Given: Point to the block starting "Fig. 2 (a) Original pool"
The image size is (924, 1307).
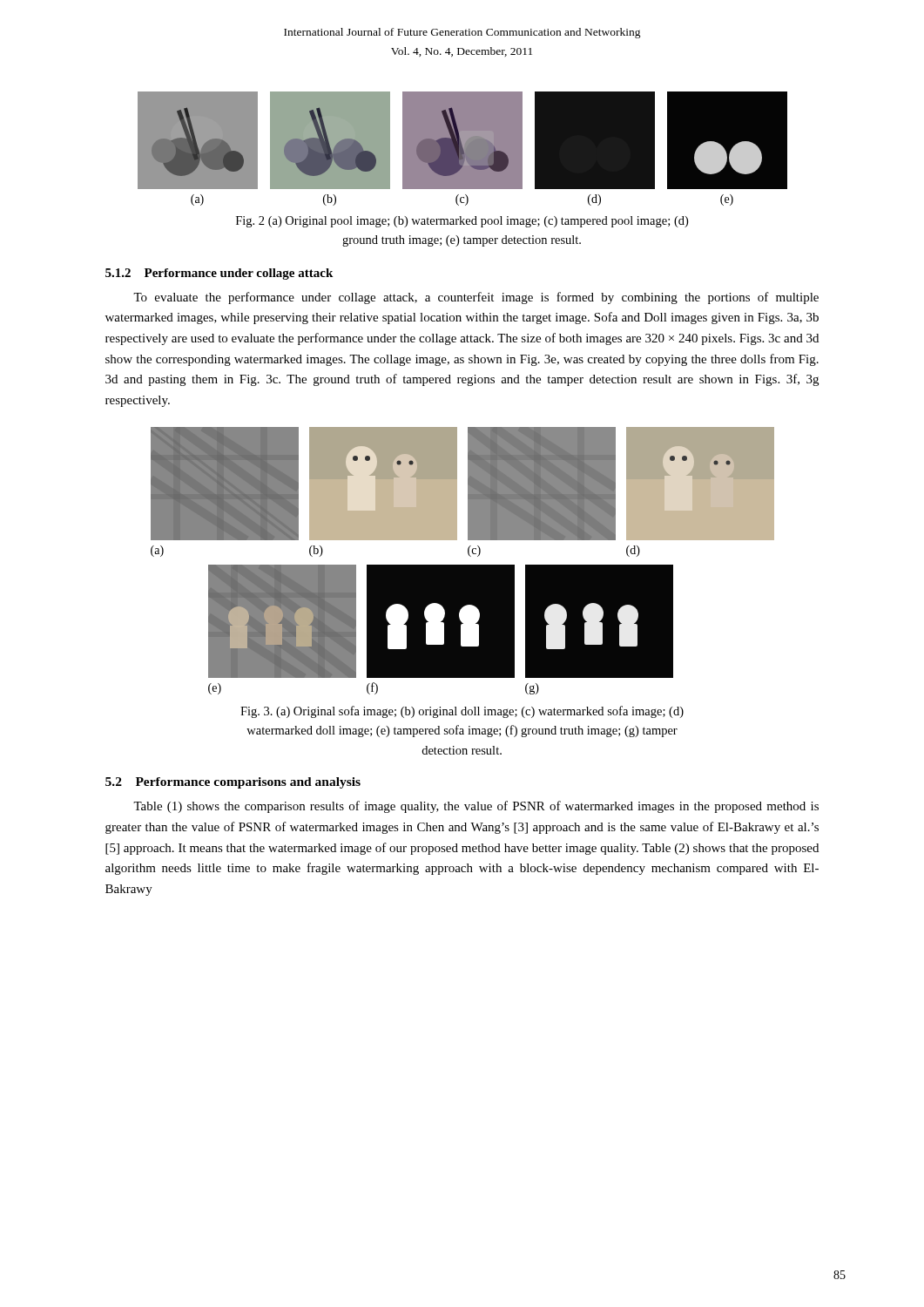Looking at the screenshot, I should click(x=462, y=230).
